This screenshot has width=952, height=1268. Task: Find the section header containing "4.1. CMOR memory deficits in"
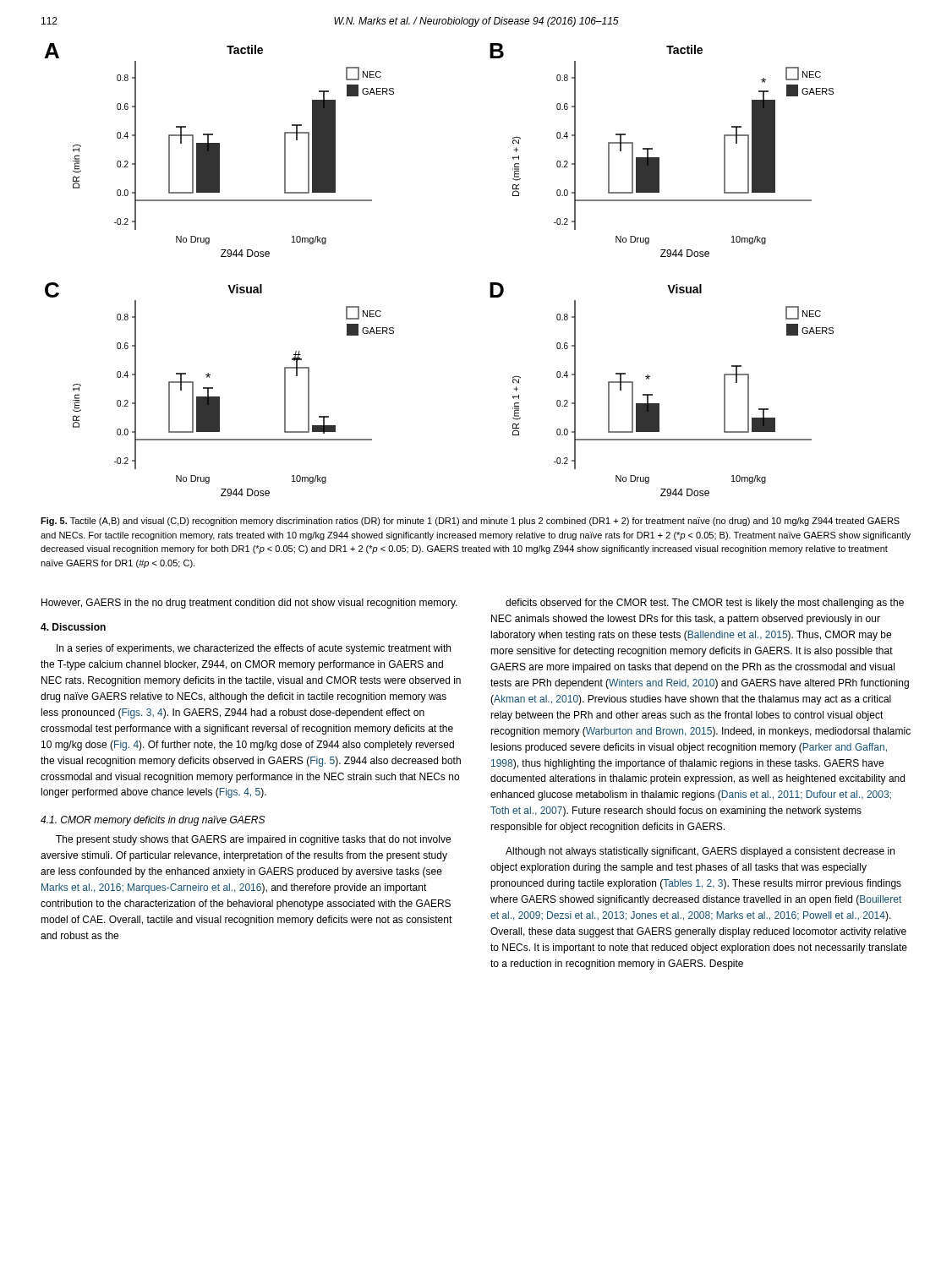tap(153, 820)
